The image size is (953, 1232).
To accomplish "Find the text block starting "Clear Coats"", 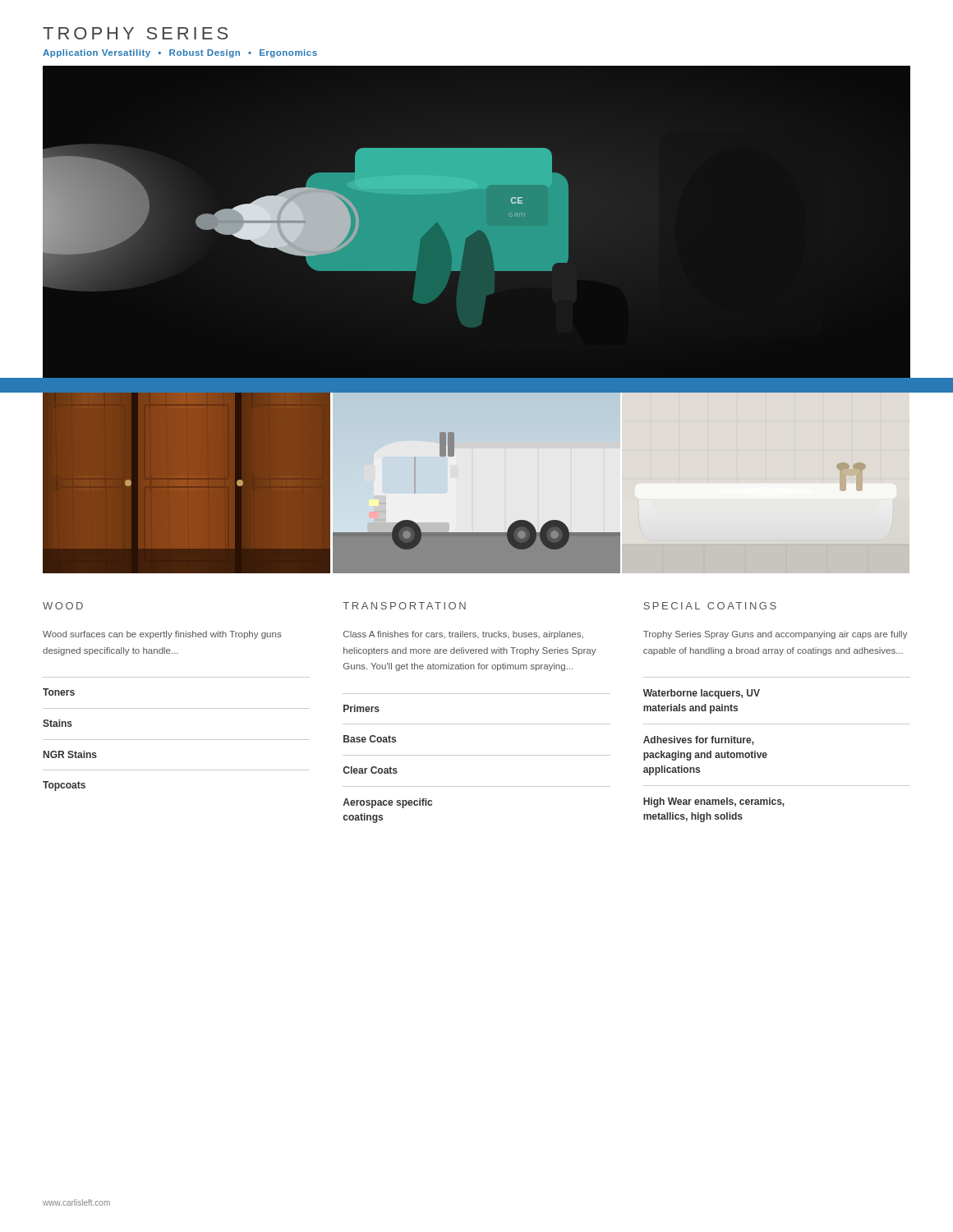I will 370,770.
